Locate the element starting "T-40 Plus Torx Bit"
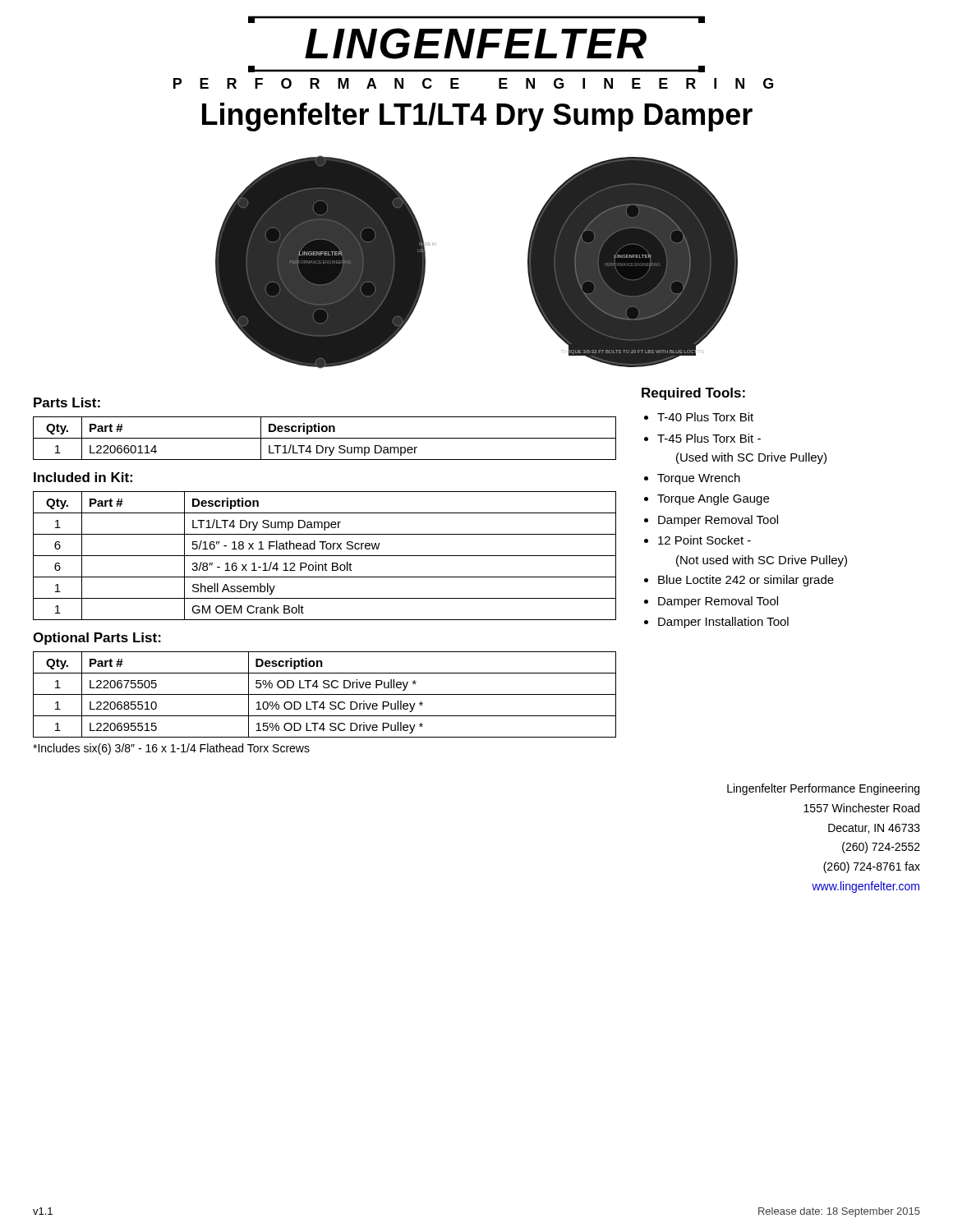The image size is (953, 1232). (x=705, y=417)
